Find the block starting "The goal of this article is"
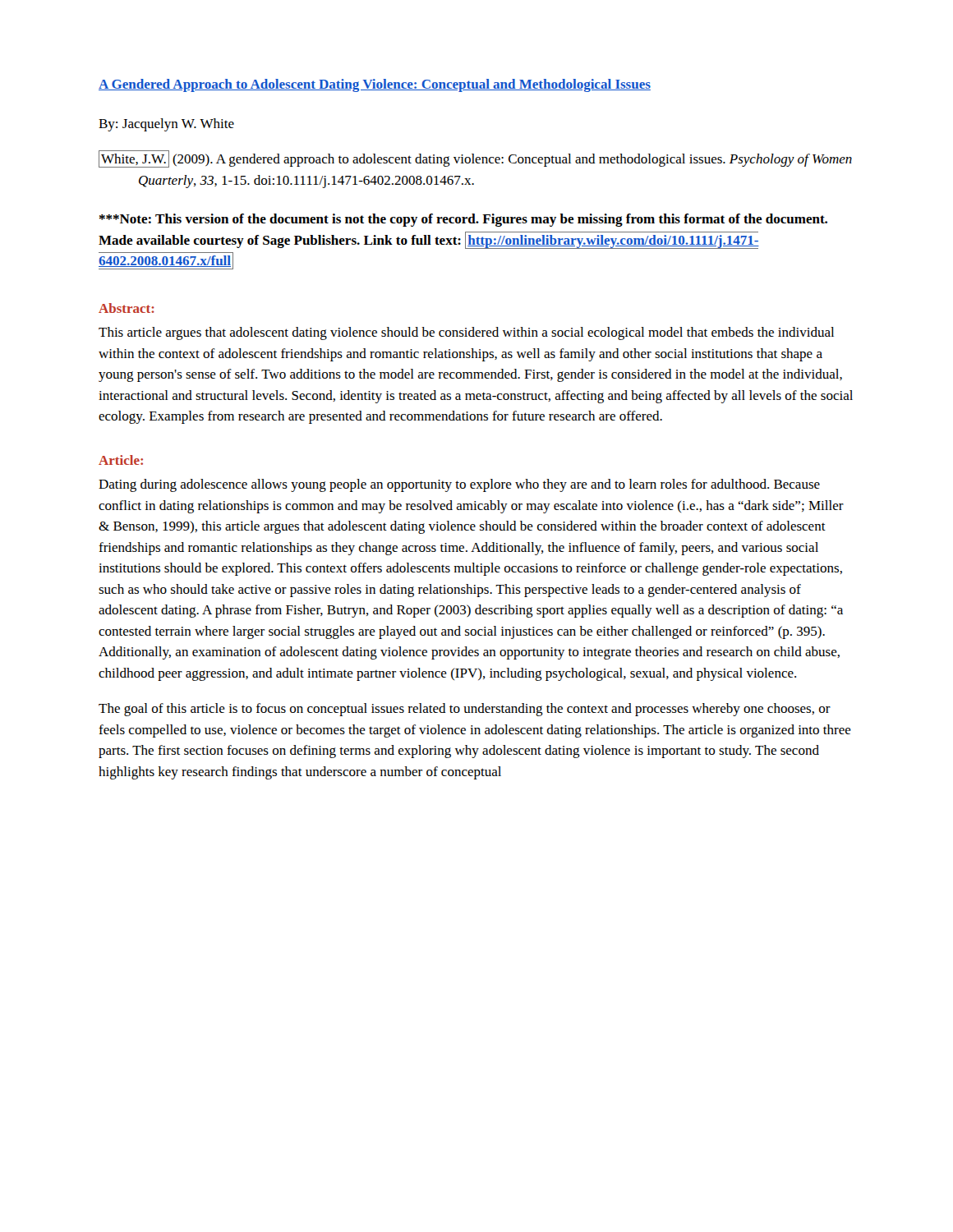 pyautogui.click(x=475, y=740)
